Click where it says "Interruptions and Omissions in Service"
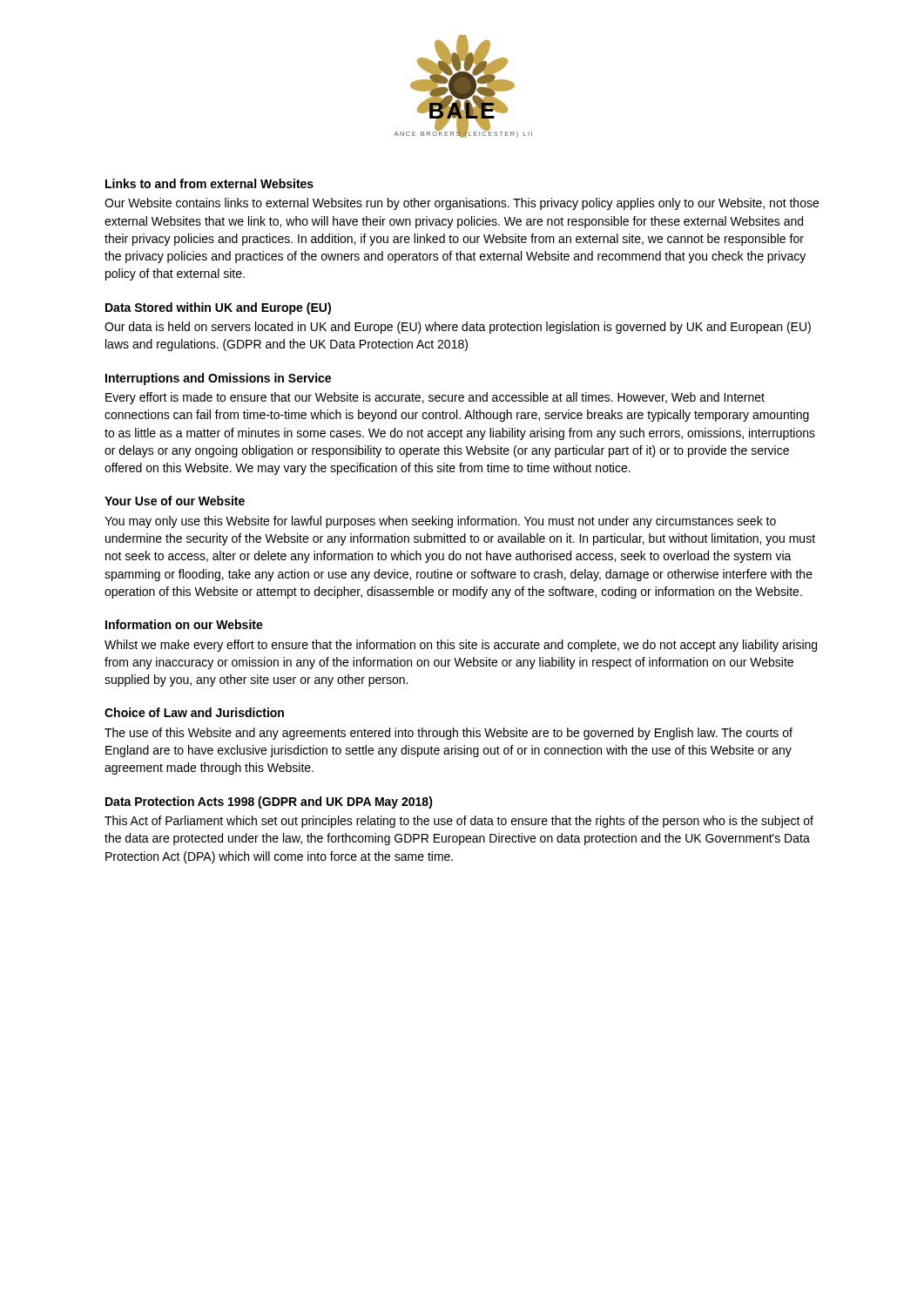 coord(218,378)
